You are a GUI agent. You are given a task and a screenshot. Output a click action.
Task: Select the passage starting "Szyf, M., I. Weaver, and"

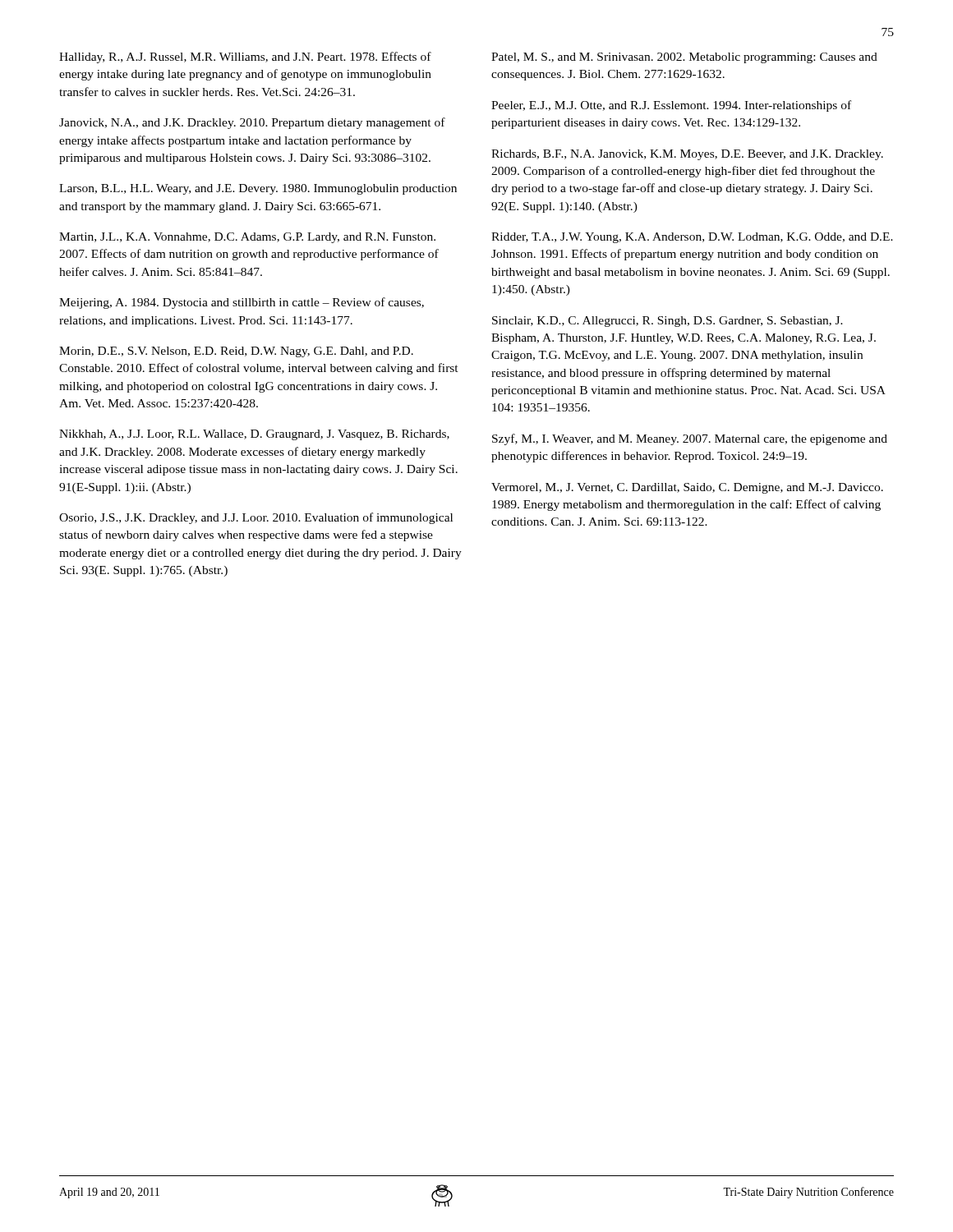coord(689,447)
